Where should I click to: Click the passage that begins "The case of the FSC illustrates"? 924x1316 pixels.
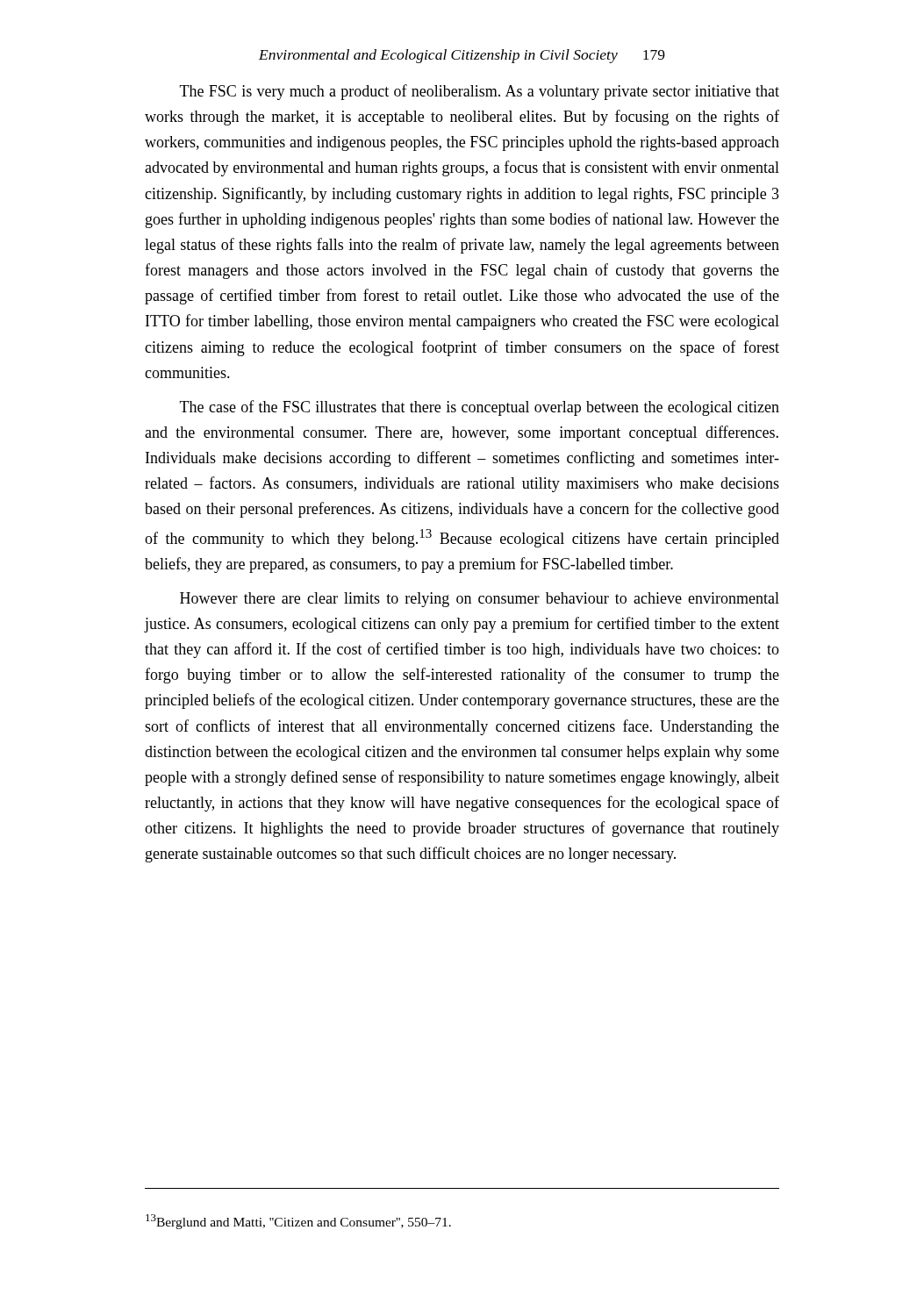pyautogui.click(x=462, y=485)
